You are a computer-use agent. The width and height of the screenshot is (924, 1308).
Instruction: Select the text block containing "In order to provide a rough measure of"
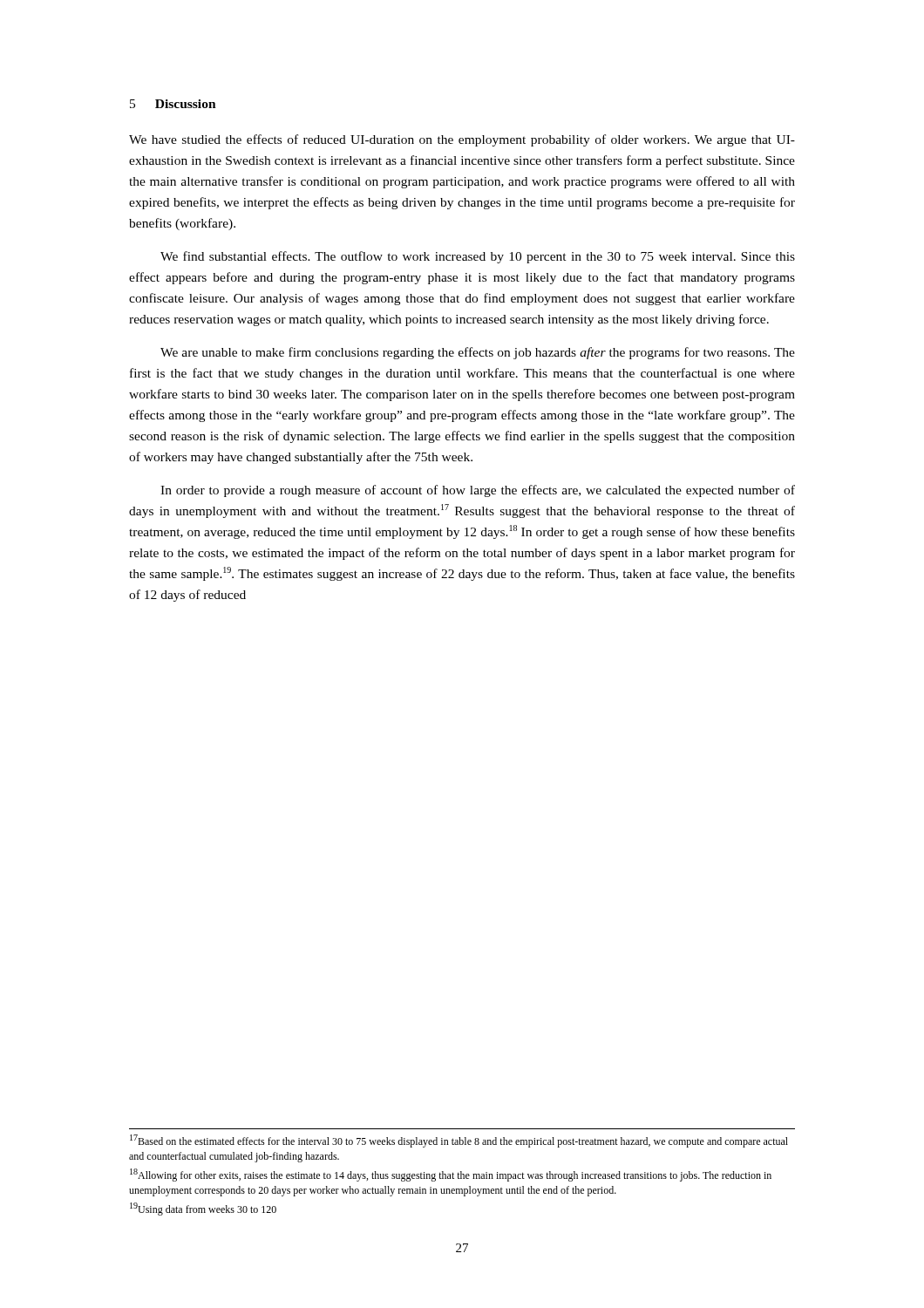tap(462, 543)
